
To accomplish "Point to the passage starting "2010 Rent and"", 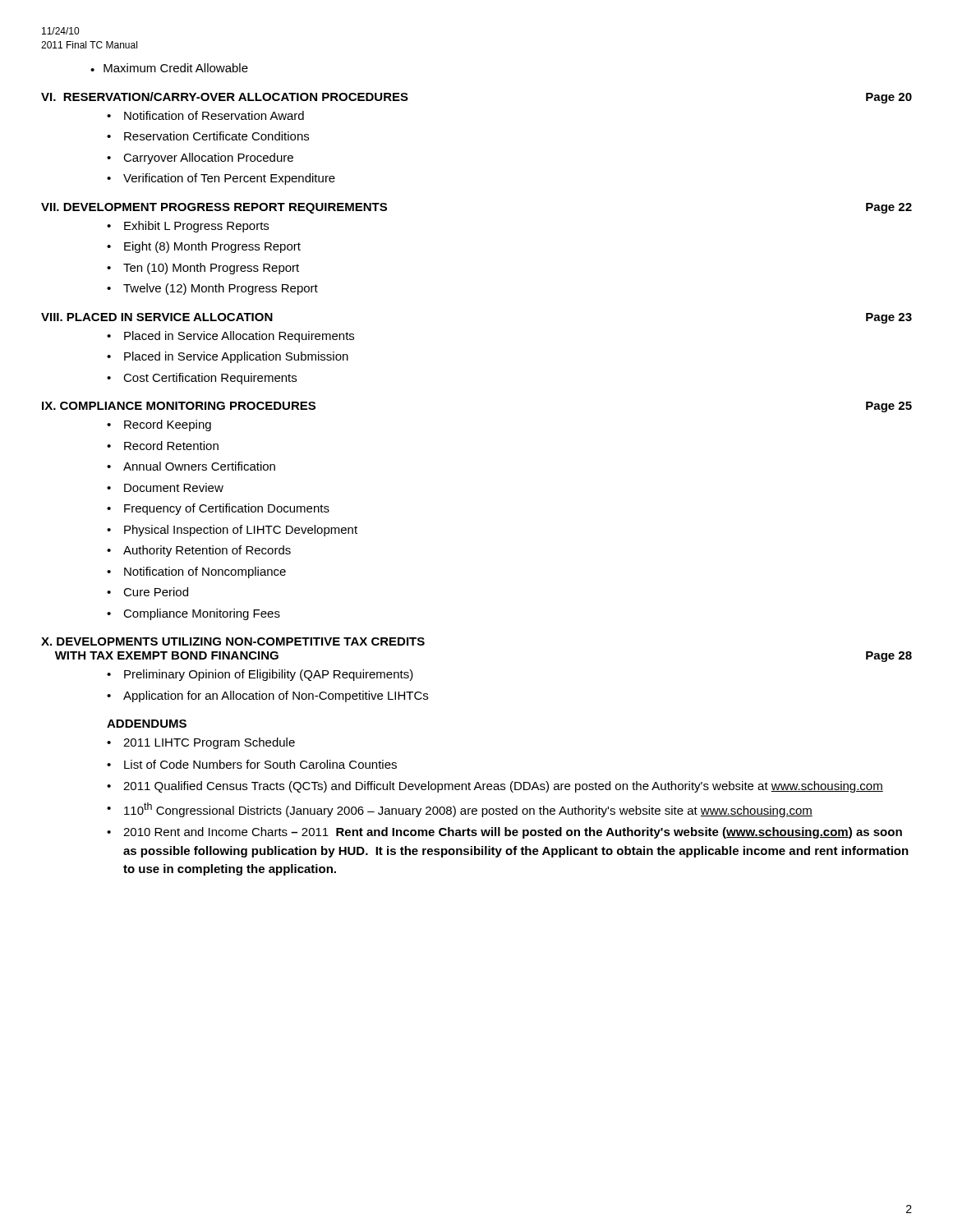I will click(516, 850).
